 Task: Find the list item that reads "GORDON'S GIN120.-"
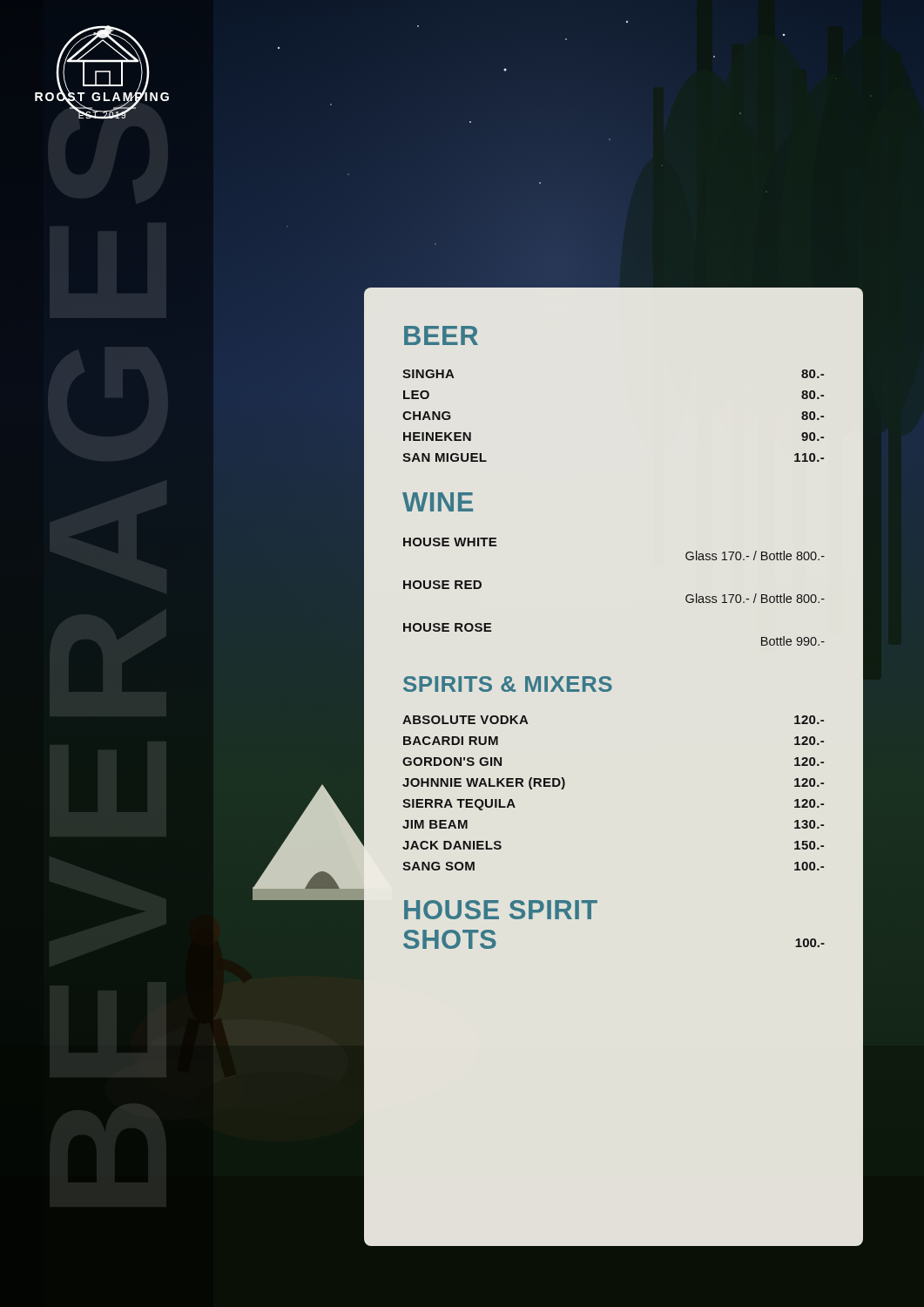451,761
